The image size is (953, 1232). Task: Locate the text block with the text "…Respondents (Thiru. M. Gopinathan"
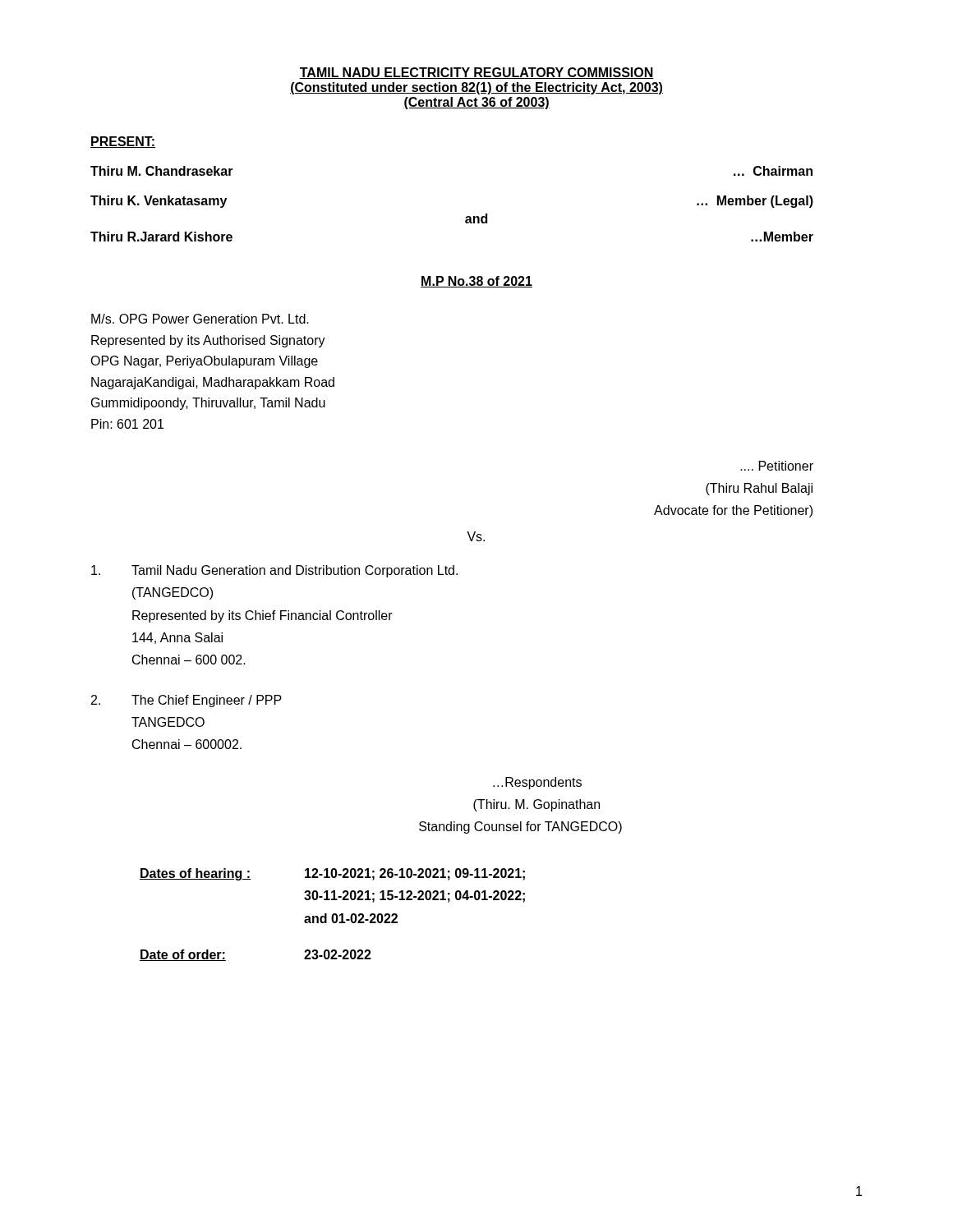click(476, 804)
